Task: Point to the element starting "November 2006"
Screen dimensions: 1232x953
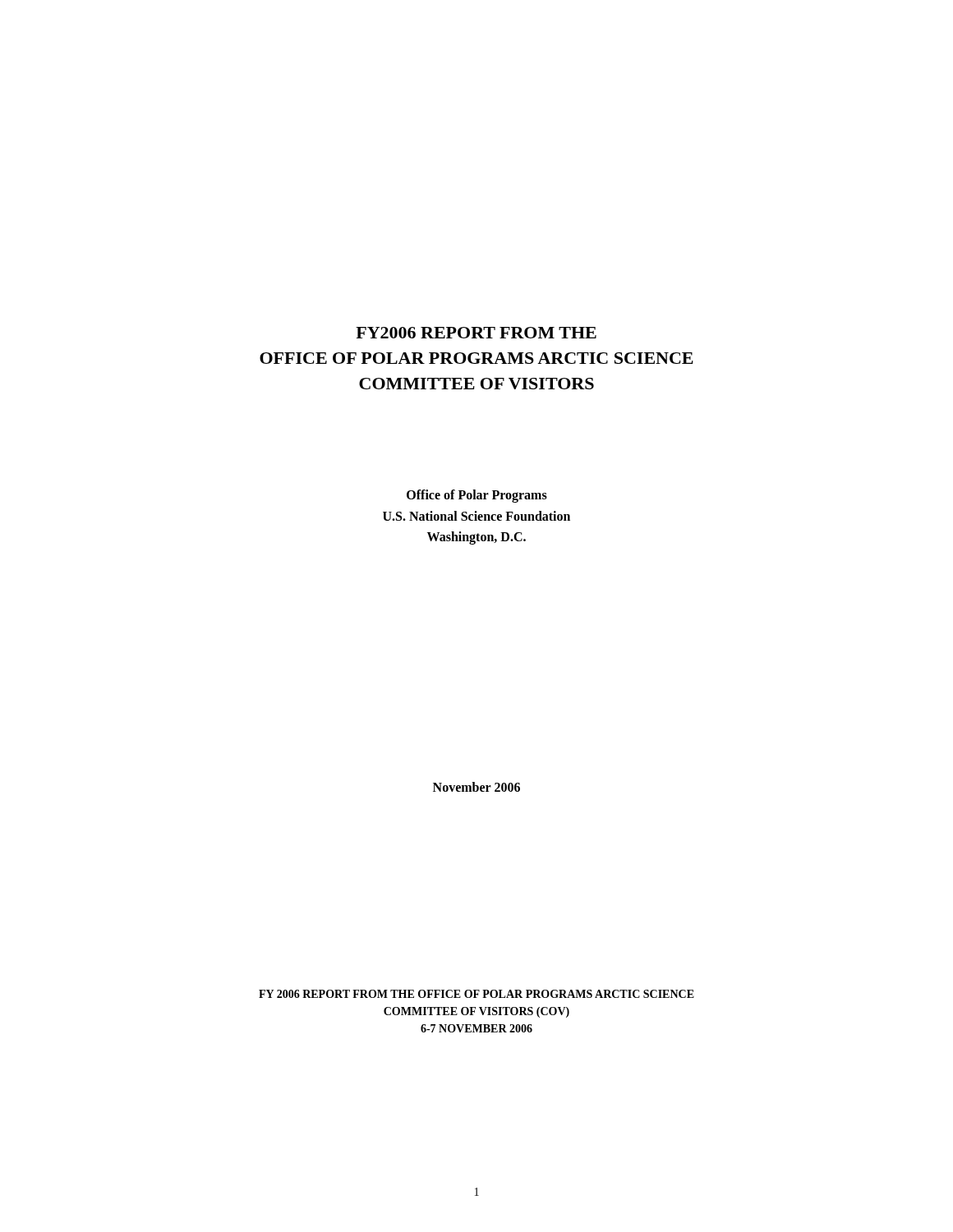Action: 476,787
